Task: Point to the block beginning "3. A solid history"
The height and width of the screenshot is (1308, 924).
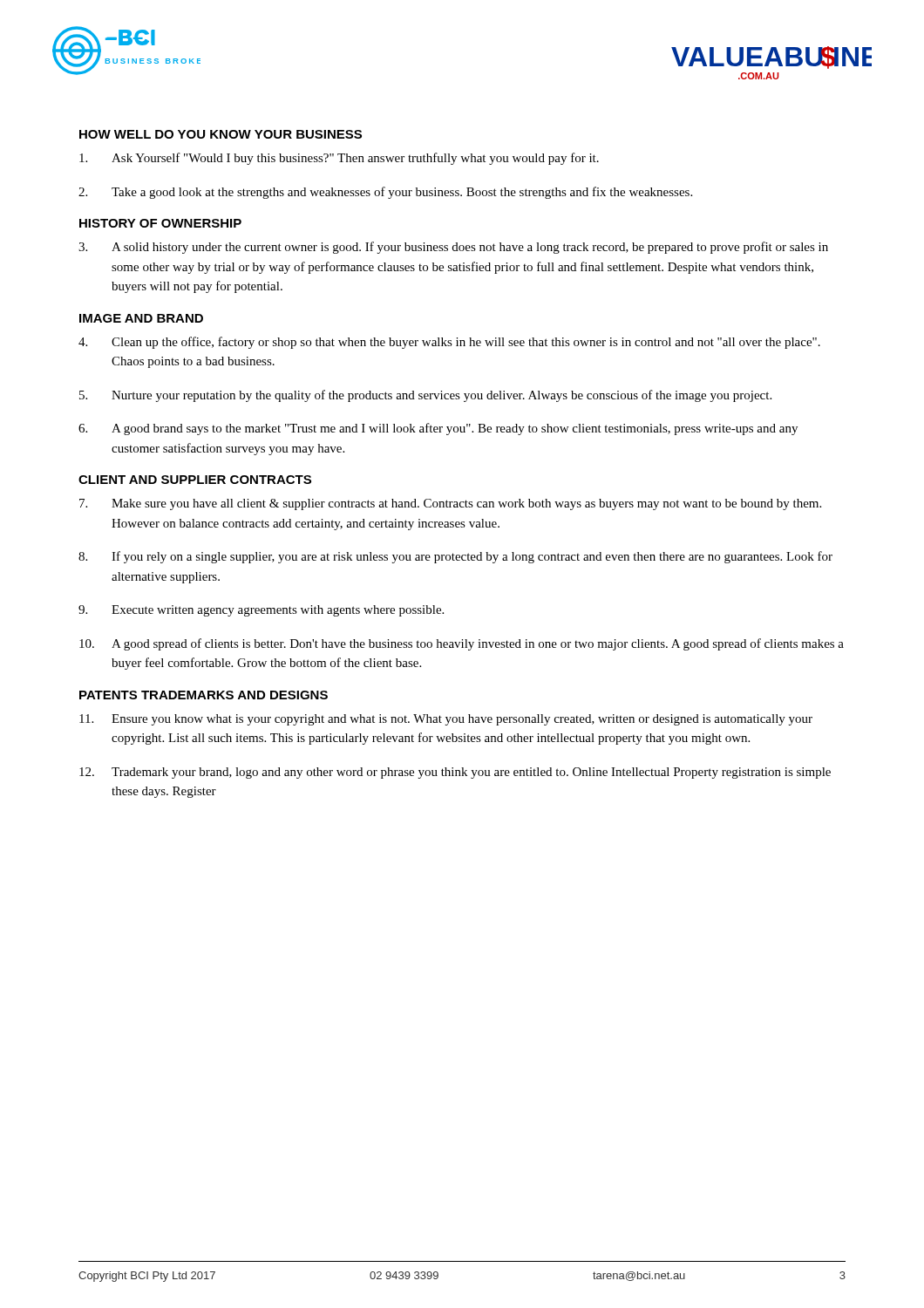Action: (x=462, y=267)
